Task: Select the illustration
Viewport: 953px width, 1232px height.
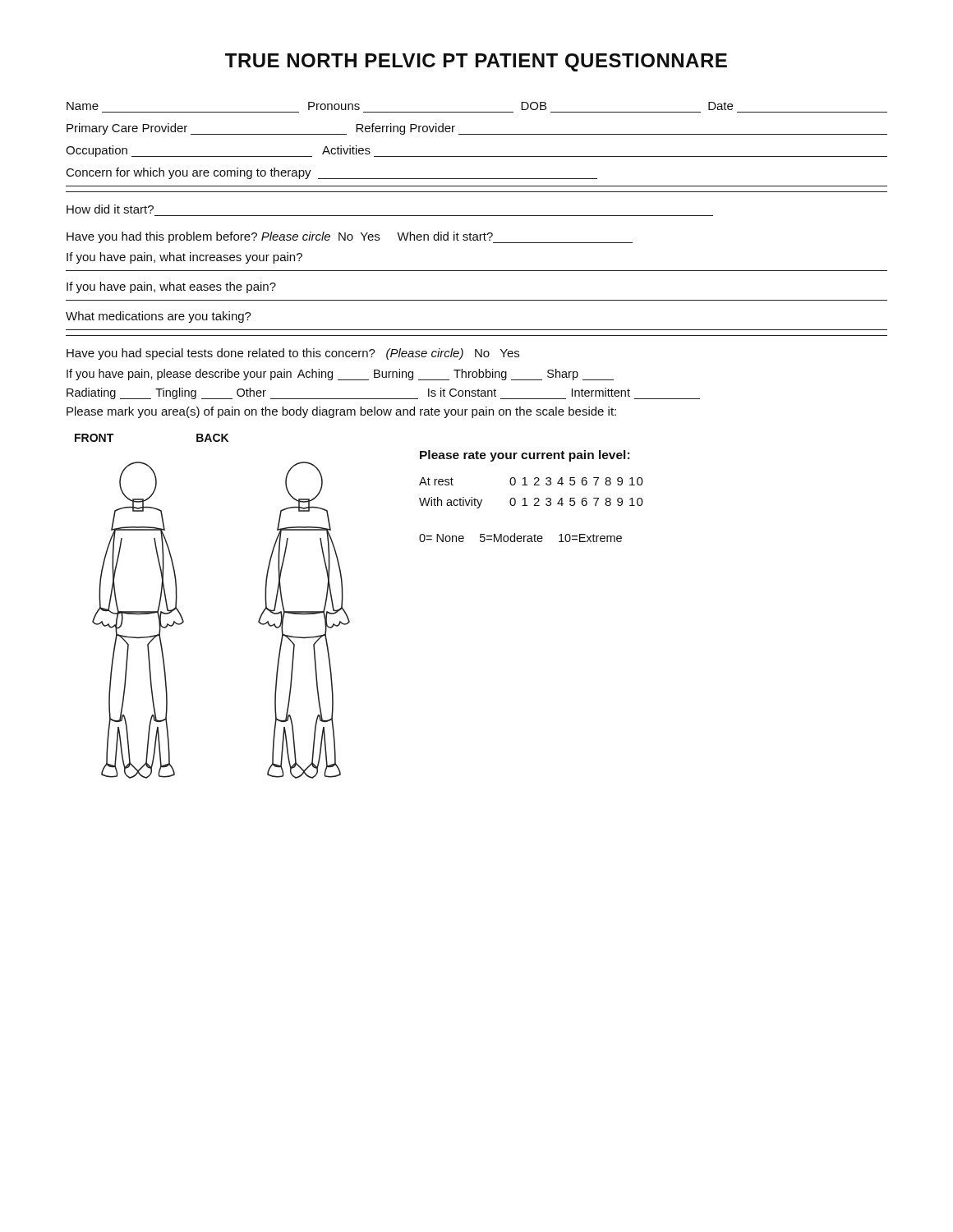Action: 226,612
